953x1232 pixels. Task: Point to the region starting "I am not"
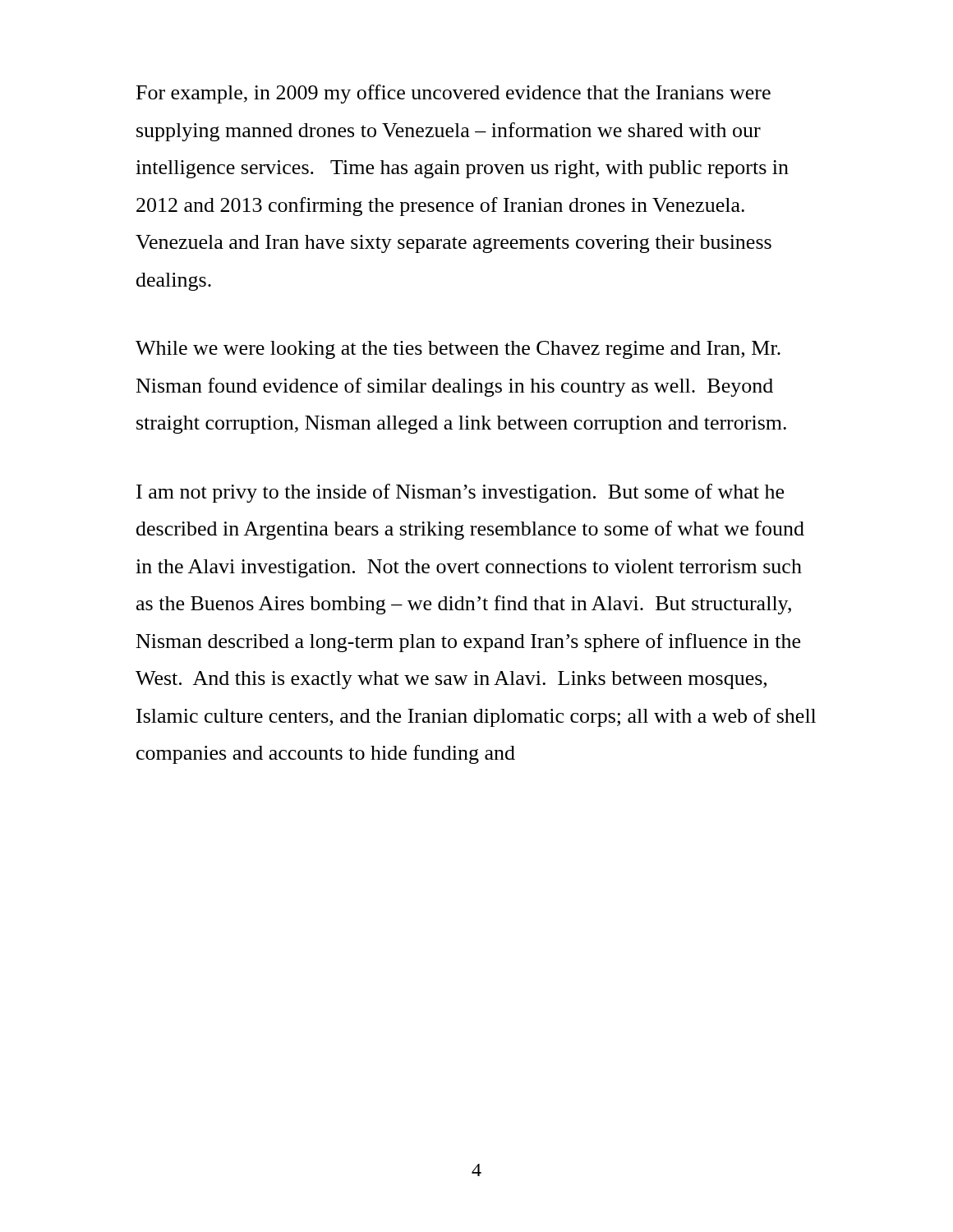coord(460,493)
